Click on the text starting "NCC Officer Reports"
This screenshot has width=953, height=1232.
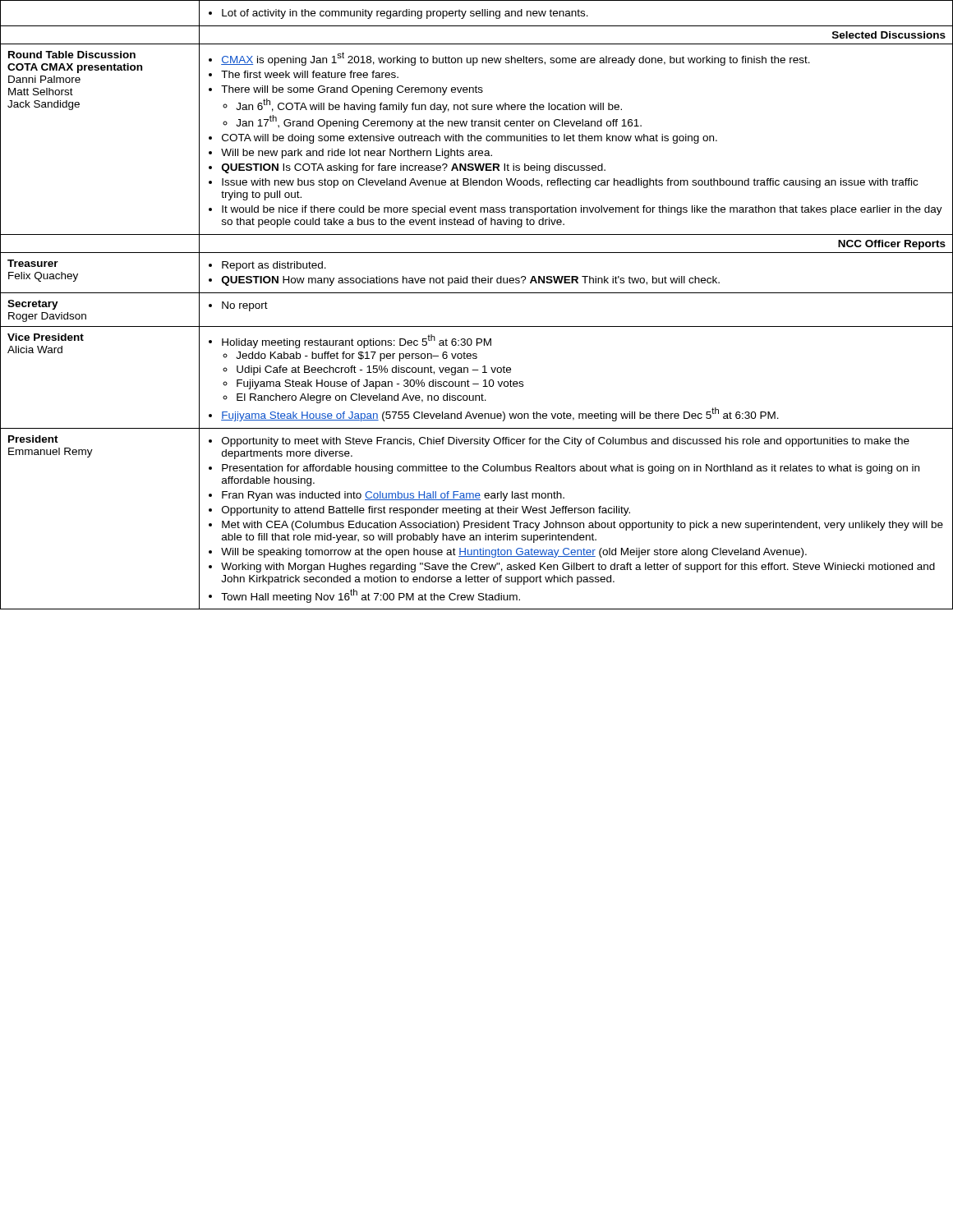892,243
